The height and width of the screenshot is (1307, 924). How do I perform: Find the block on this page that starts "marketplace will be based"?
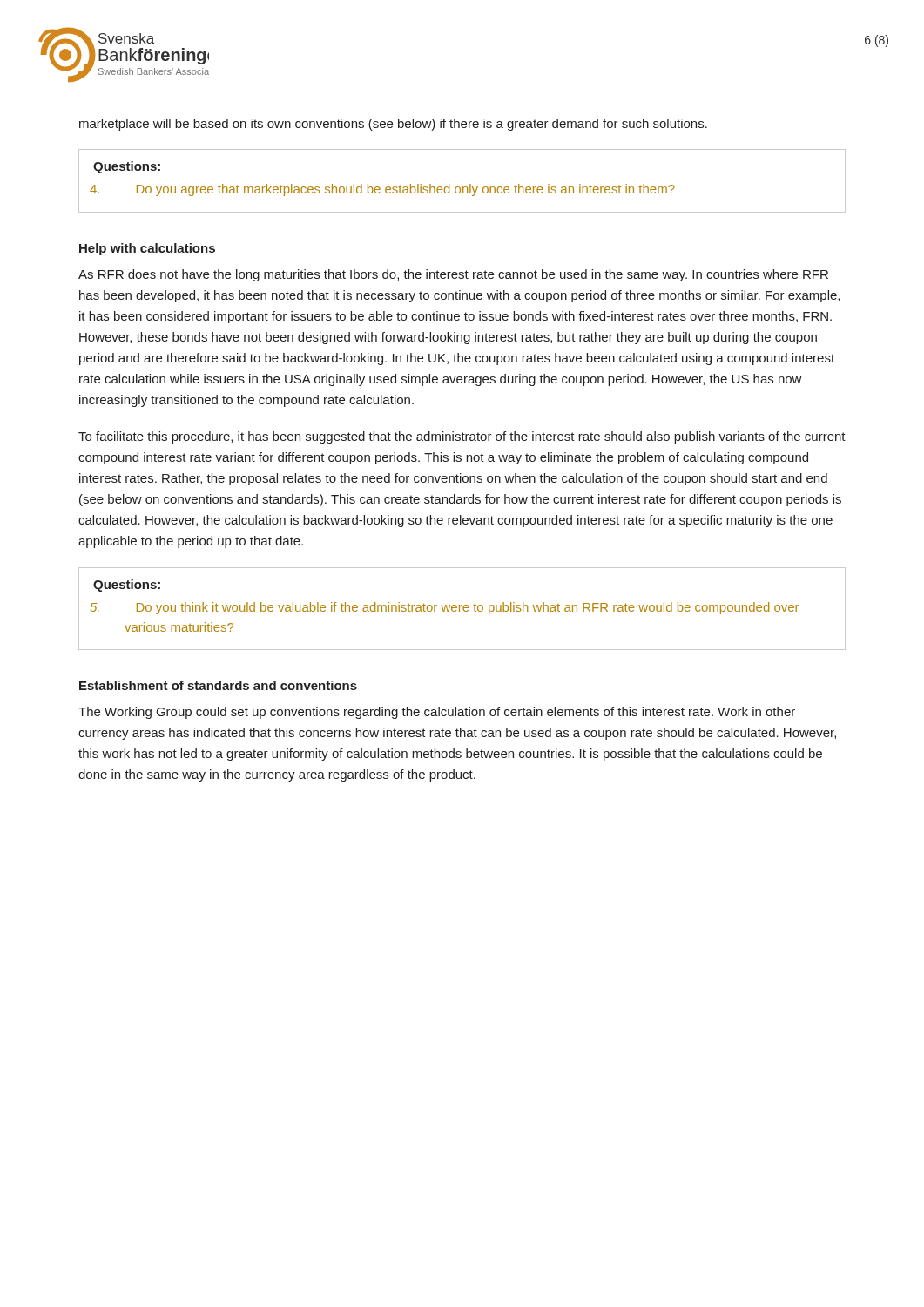pos(393,123)
